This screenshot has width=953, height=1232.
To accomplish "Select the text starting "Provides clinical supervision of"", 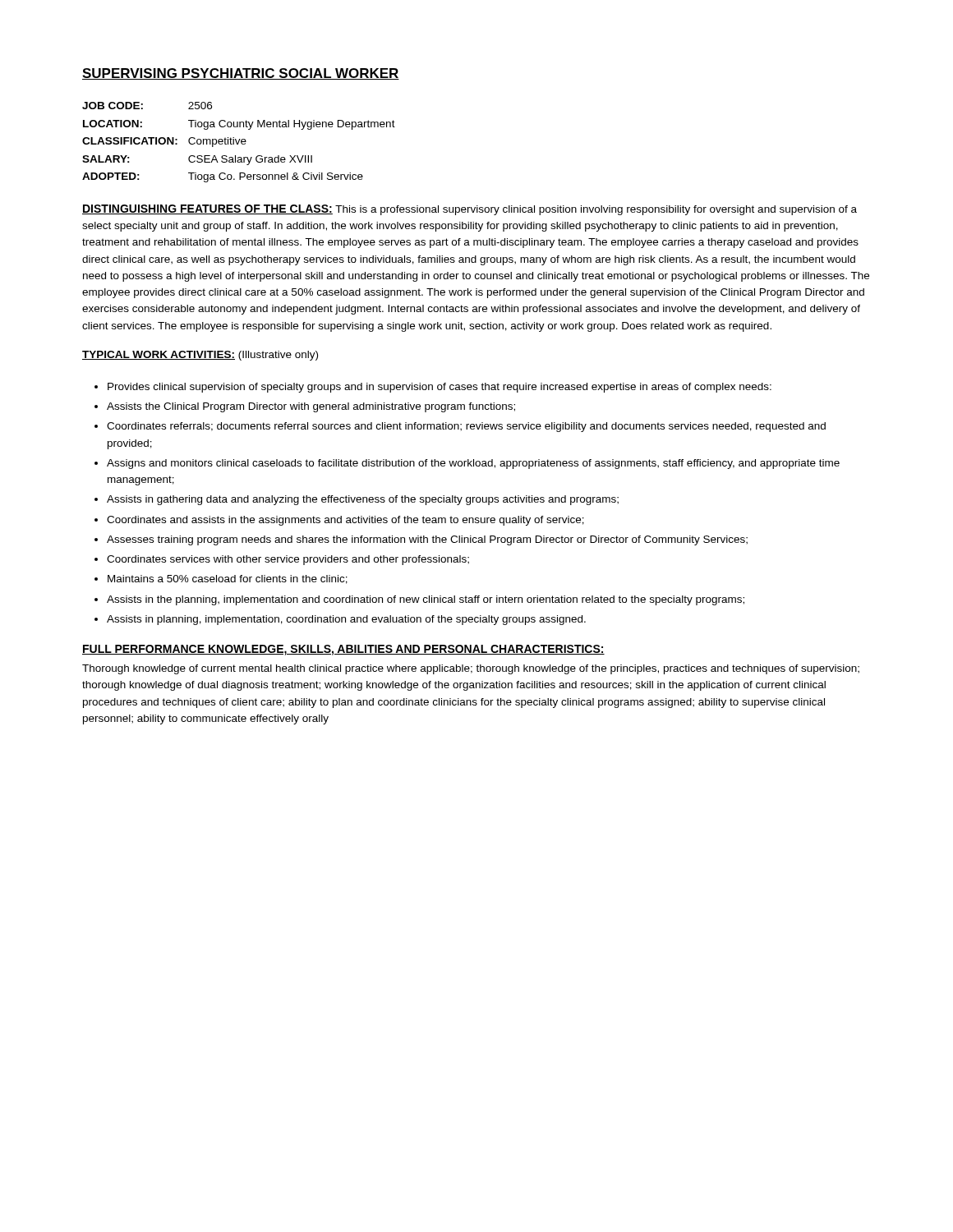I will point(439,386).
